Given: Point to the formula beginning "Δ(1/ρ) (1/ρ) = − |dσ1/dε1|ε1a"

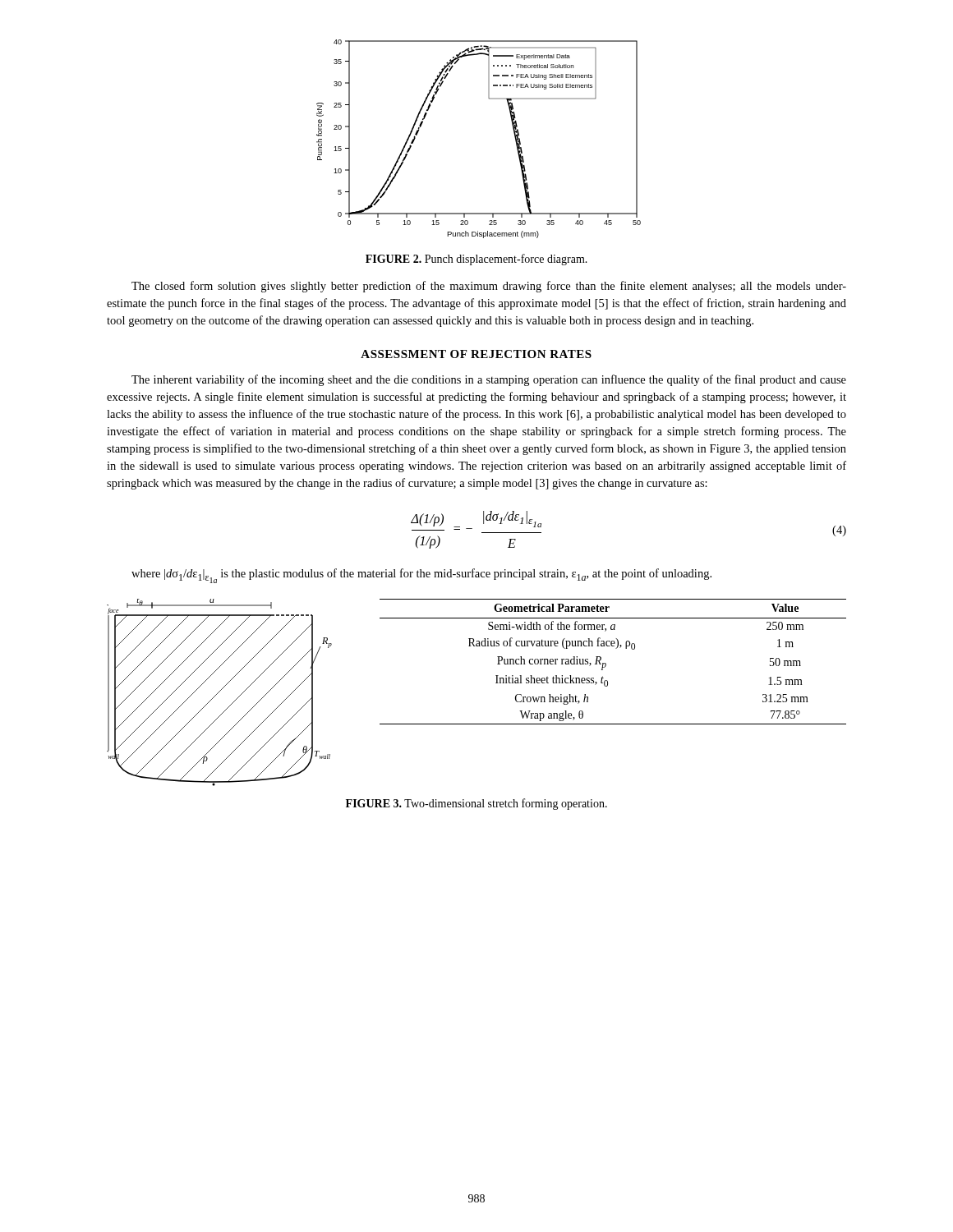Looking at the screenshot, I should tap(511, 533).
